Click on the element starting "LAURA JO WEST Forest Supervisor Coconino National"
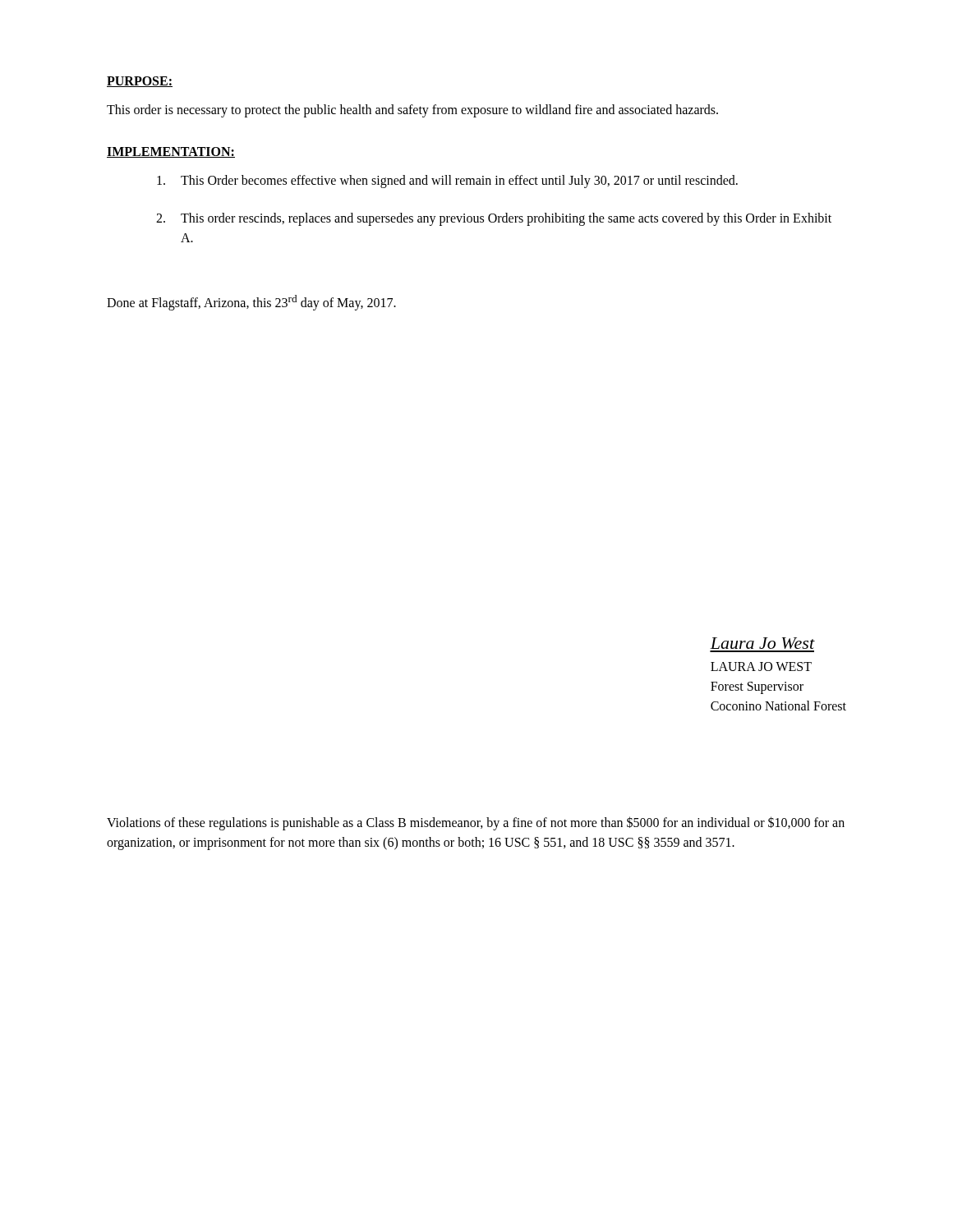 pos(778,686)
